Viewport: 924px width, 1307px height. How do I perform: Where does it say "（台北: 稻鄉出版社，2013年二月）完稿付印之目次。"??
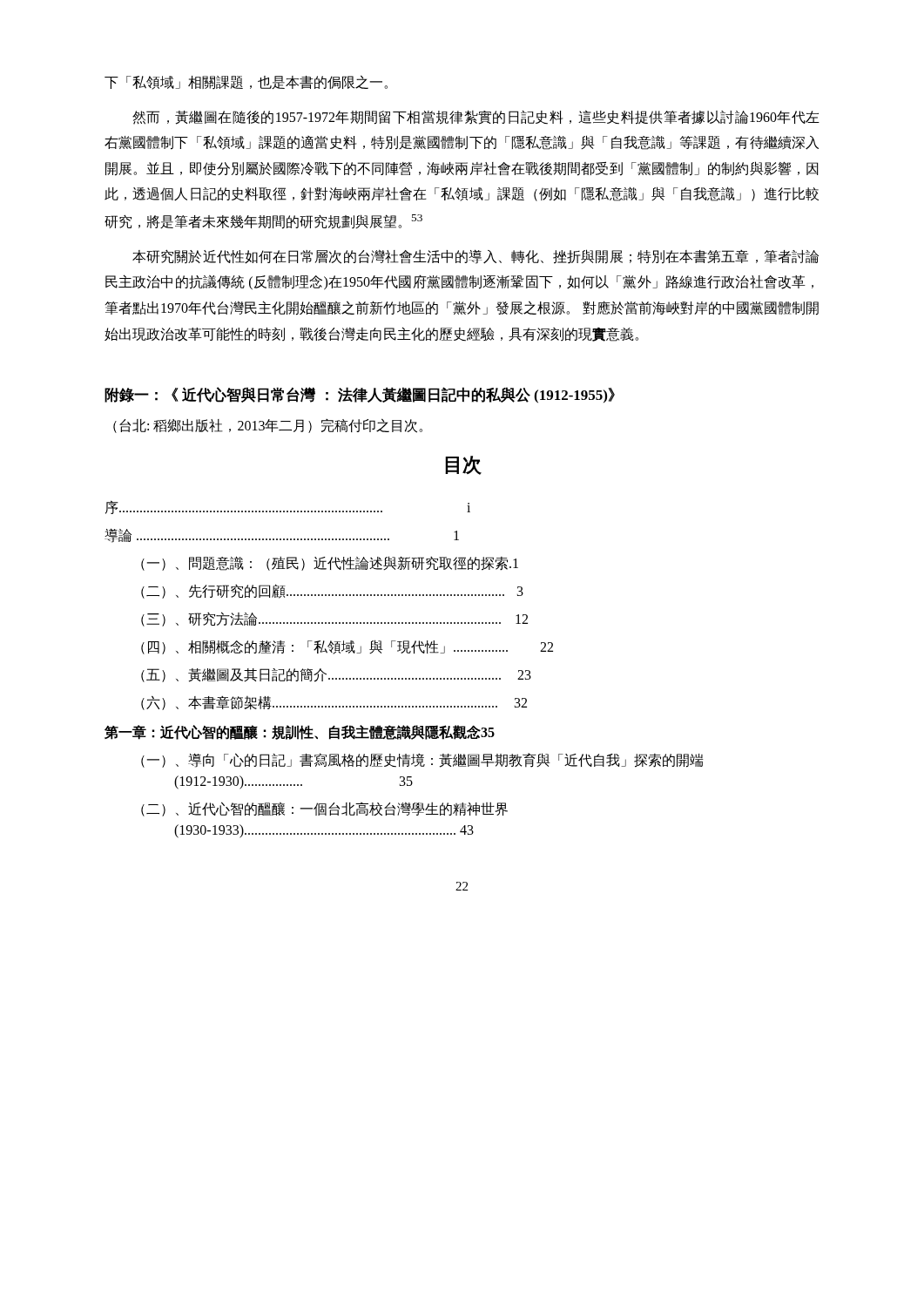tap(268, 425)
